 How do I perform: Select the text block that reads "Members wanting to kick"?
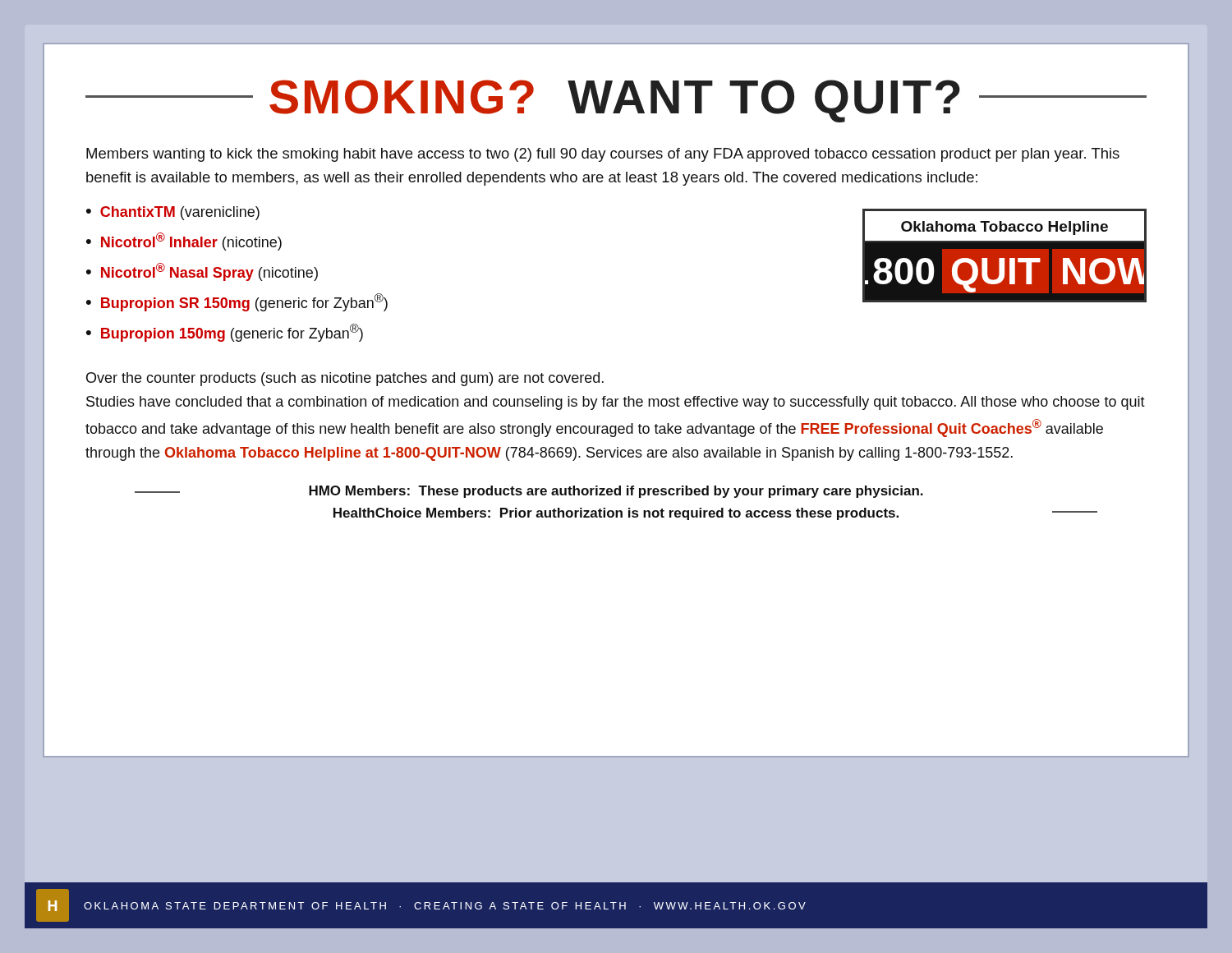click(x=603, y=165)
